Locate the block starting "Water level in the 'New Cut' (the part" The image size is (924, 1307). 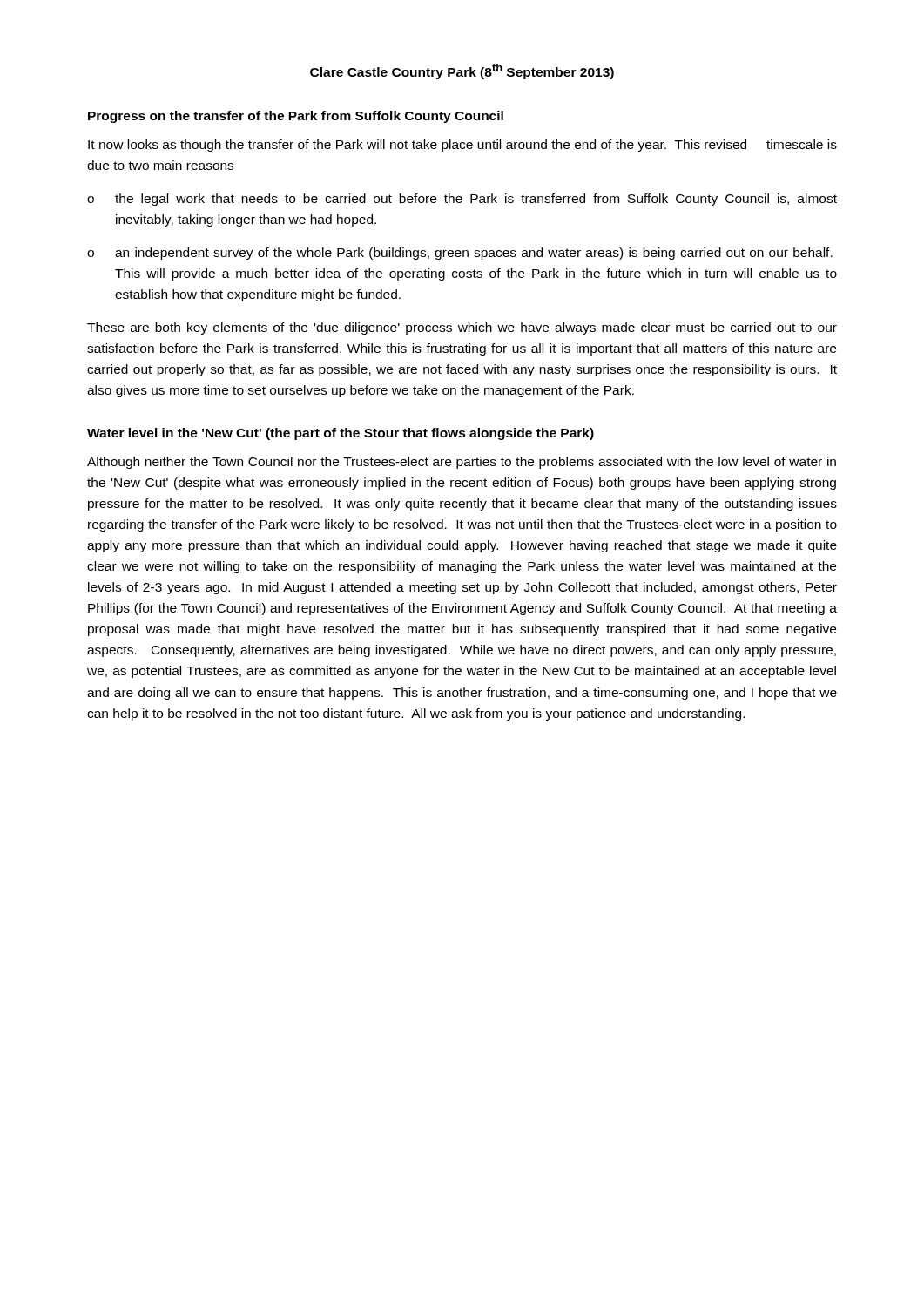pyautogui.click(x=341, y=433)
